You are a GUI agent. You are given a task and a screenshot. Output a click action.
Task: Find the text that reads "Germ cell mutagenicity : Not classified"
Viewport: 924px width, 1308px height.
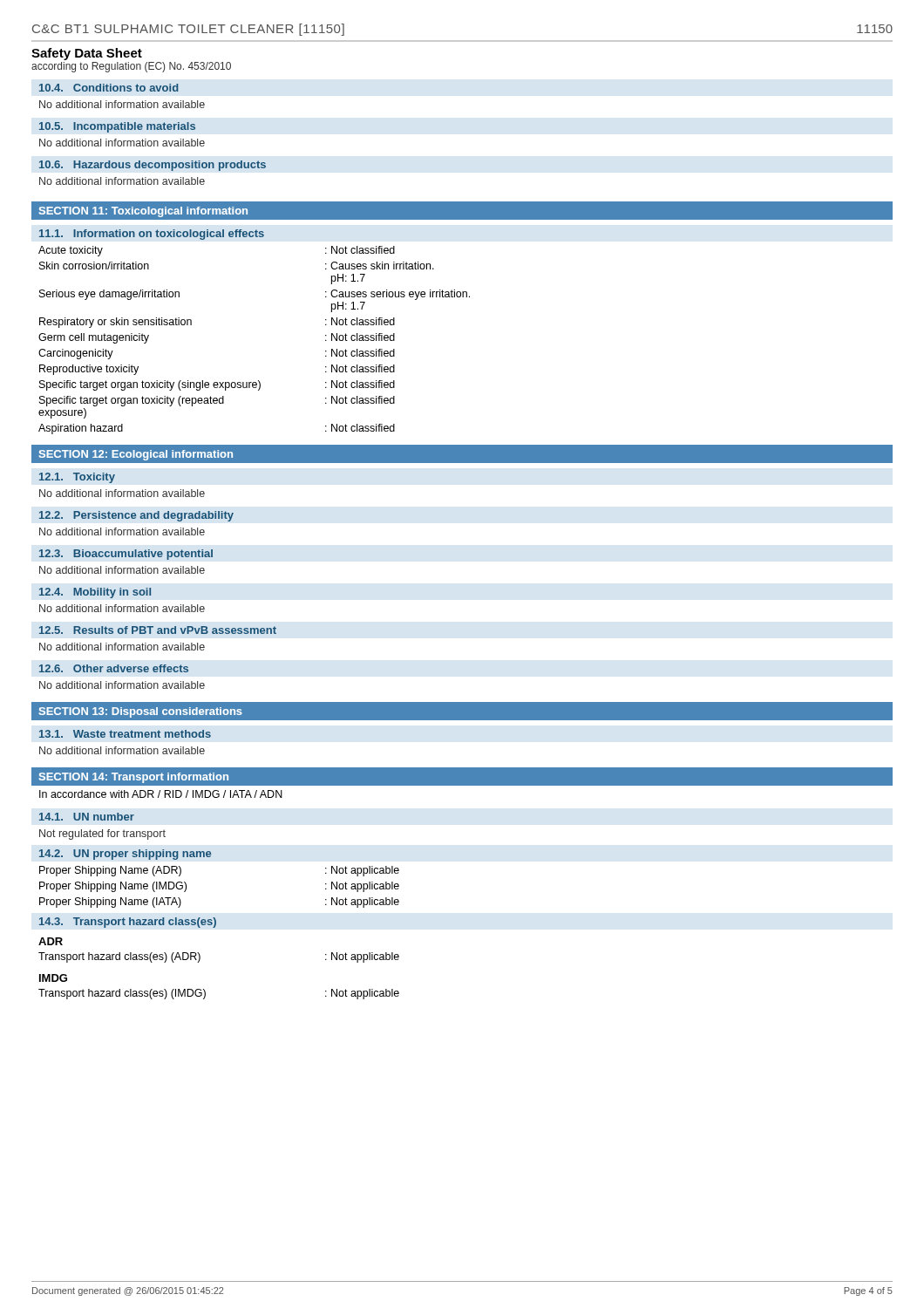click(93, 338)
